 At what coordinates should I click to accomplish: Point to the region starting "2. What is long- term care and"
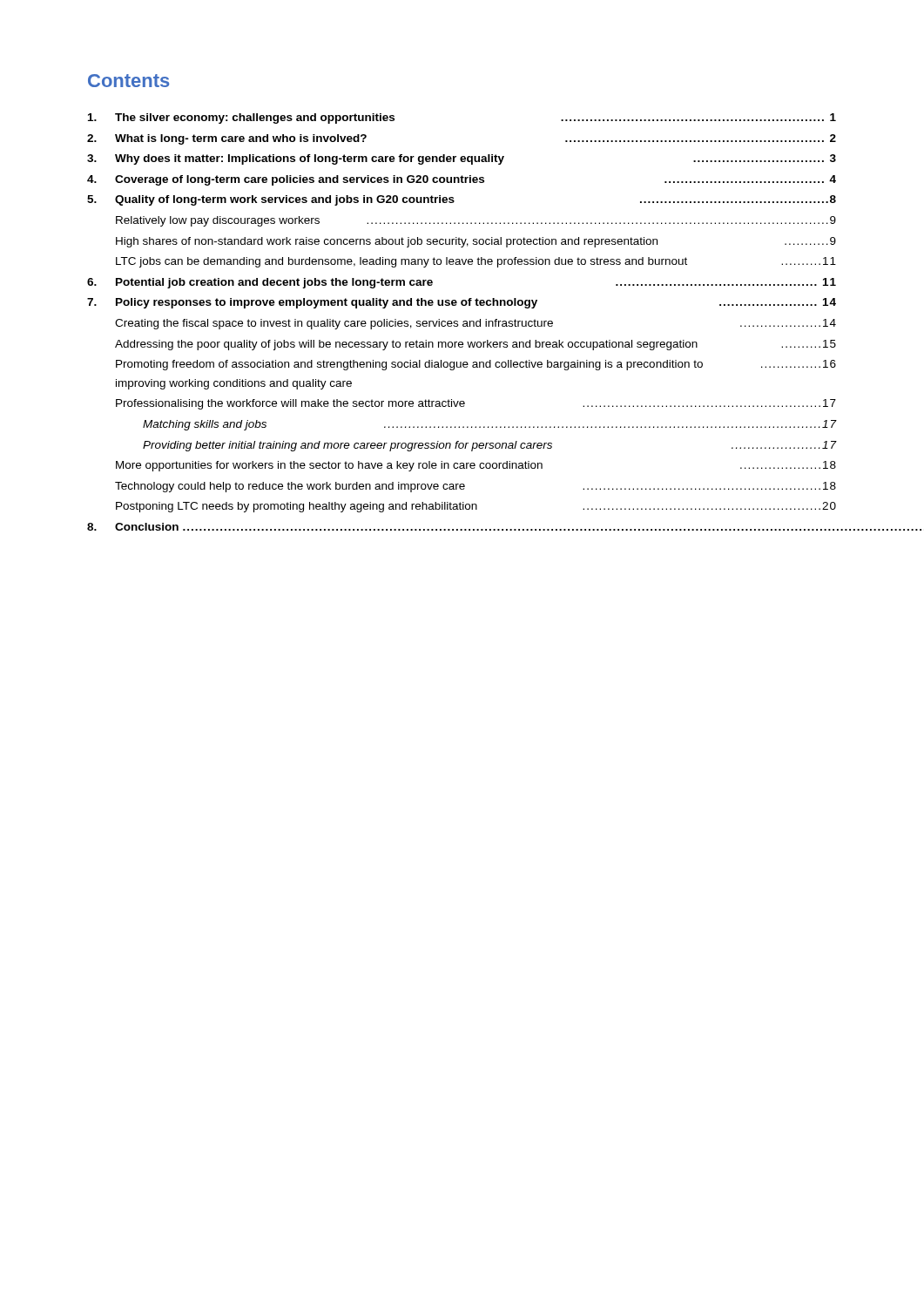(x=233, y=139)
